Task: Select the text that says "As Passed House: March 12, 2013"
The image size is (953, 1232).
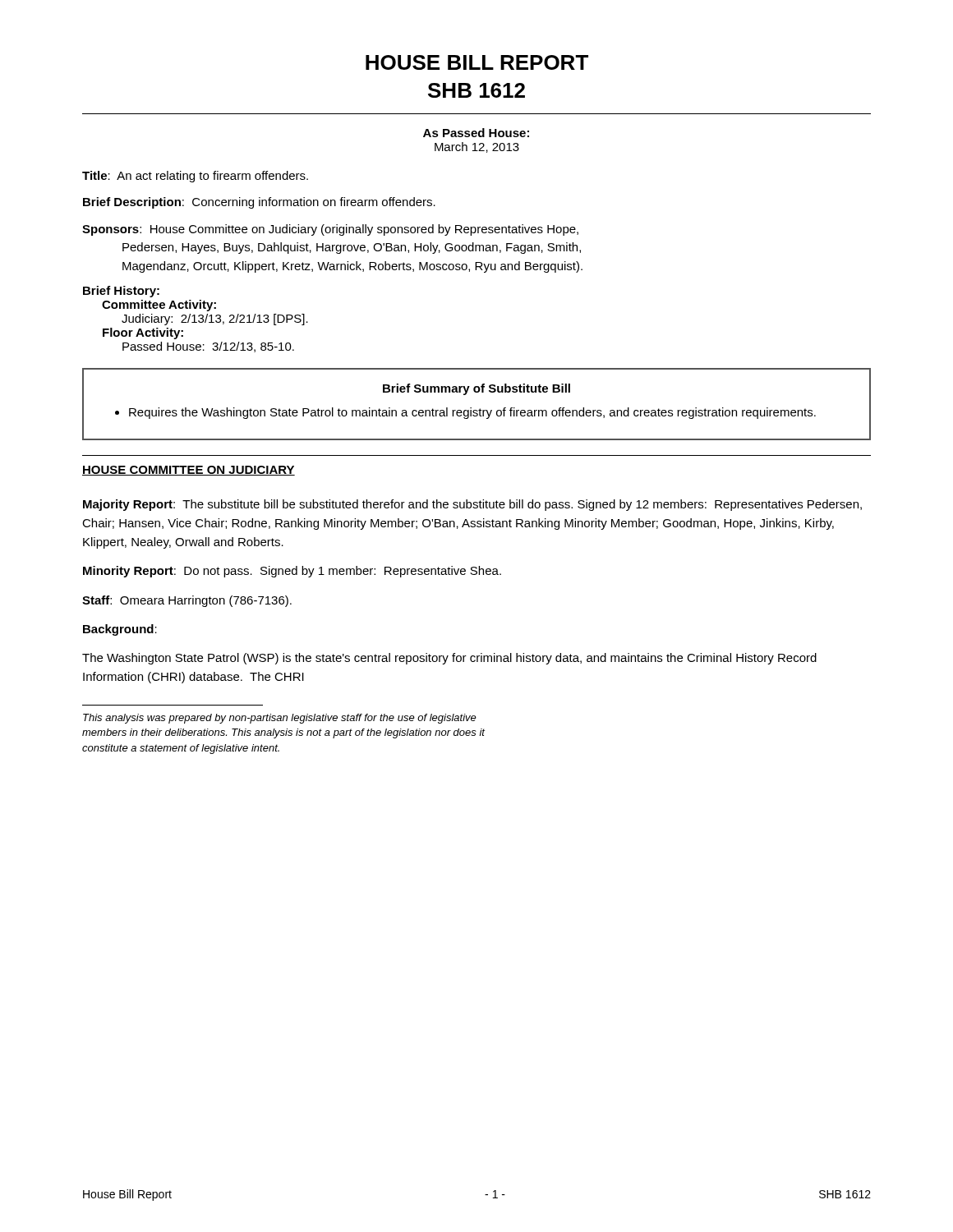Action: [476, 139]
